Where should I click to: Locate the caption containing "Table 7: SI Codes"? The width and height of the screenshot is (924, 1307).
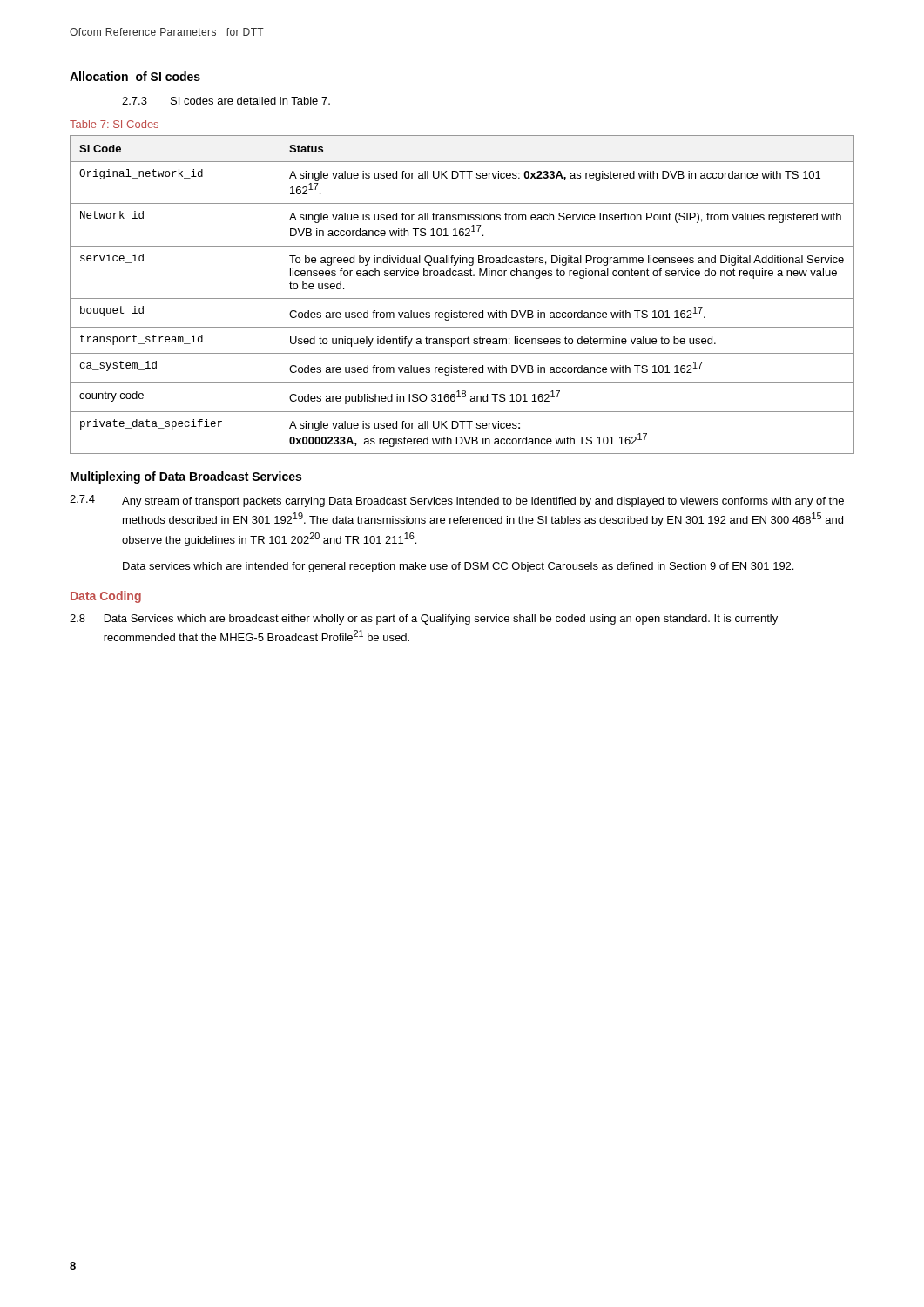click(x=114, y=124)
